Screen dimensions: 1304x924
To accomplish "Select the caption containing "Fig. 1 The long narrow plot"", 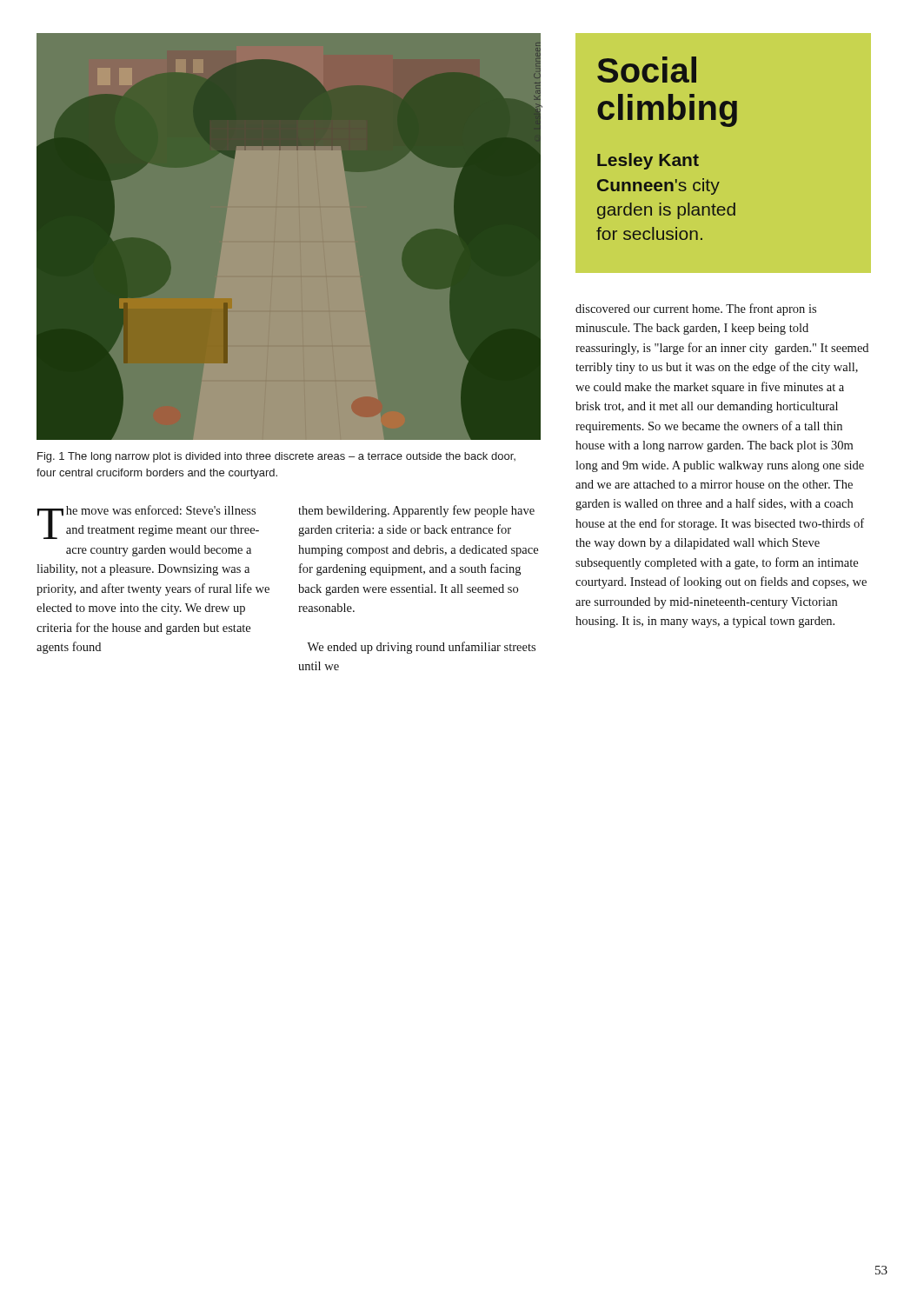I will [x=283, y=465].
